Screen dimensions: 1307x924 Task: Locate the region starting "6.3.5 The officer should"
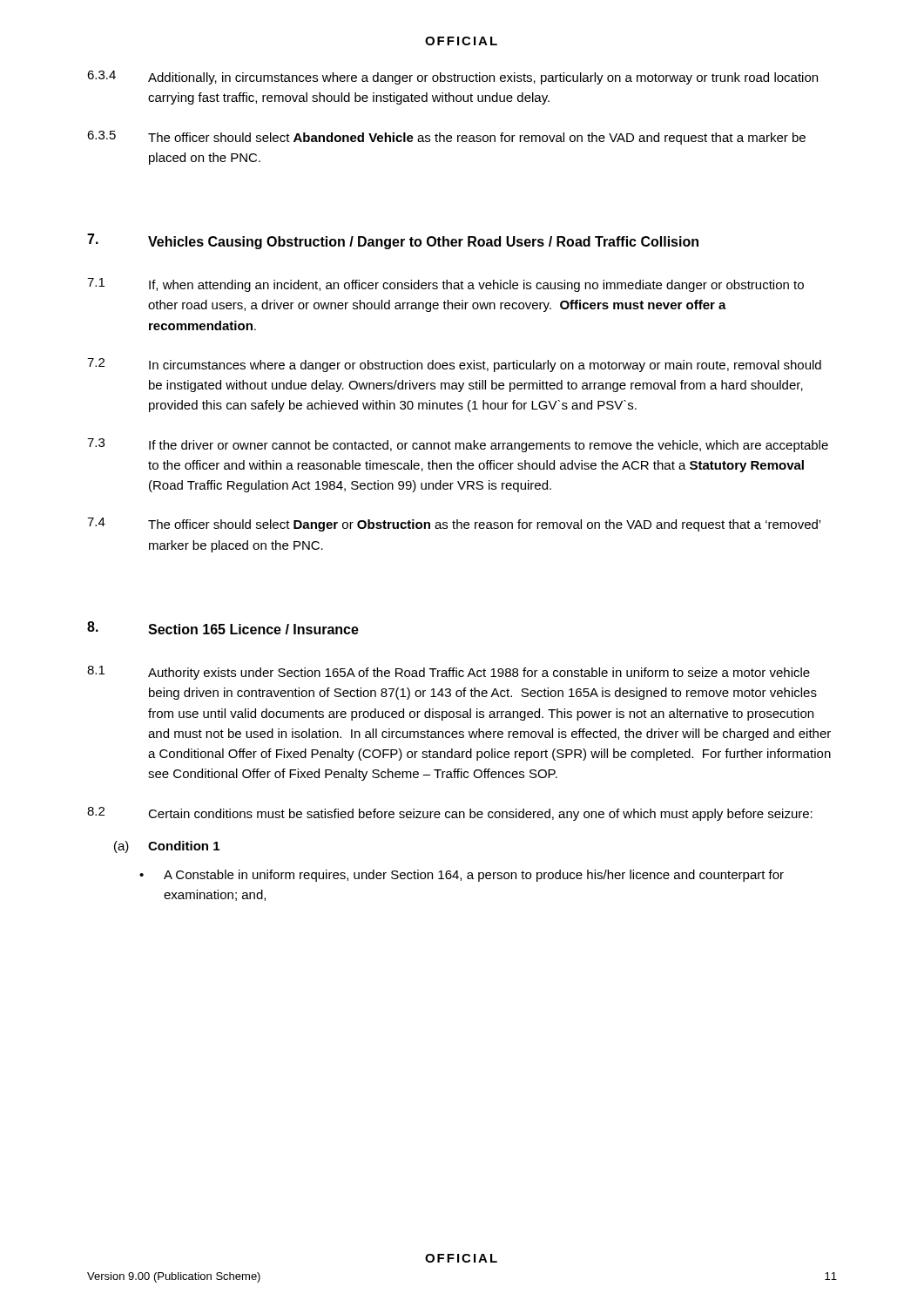point(462,147)
